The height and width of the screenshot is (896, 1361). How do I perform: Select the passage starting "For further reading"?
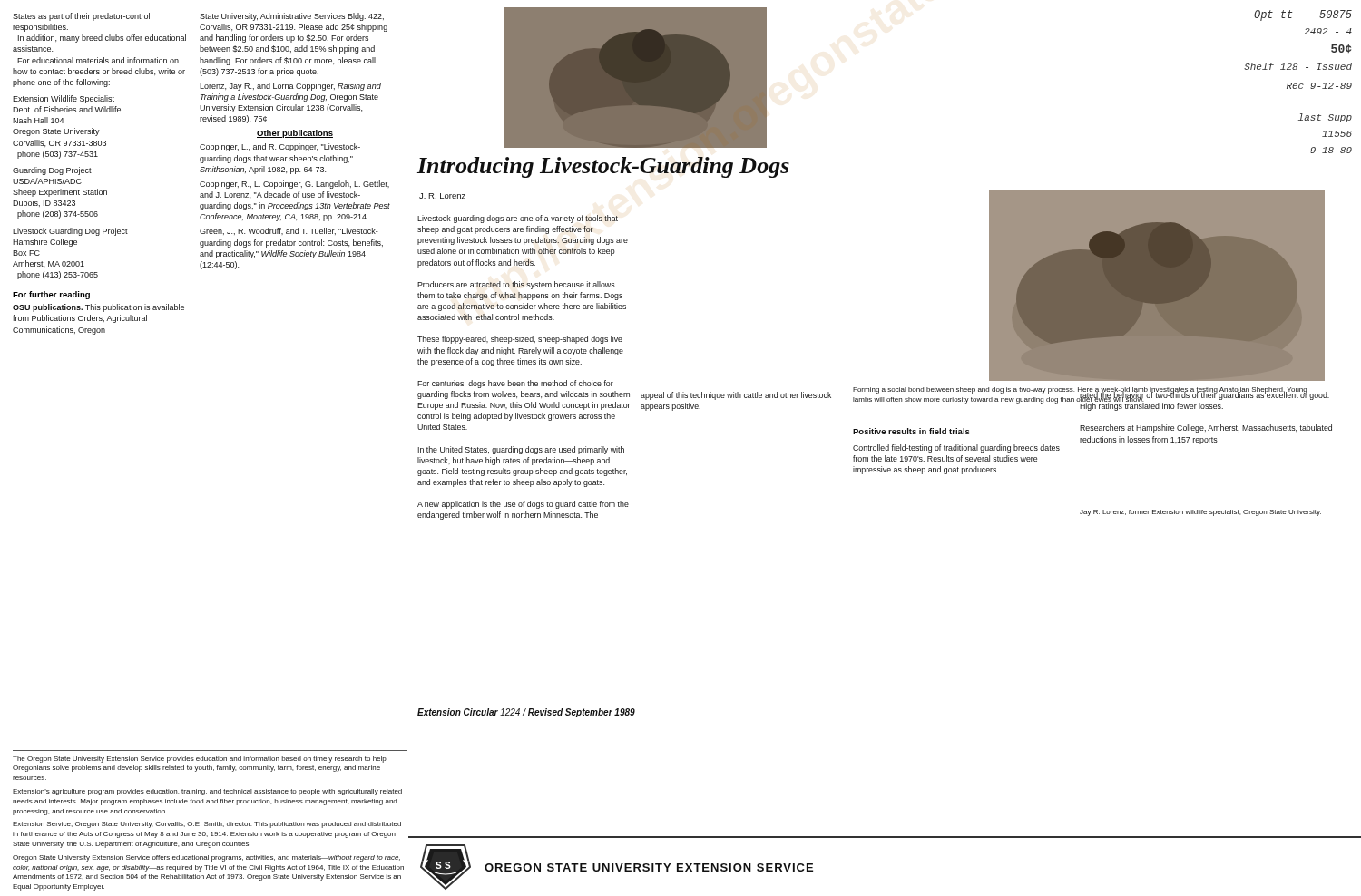[51, 294]
